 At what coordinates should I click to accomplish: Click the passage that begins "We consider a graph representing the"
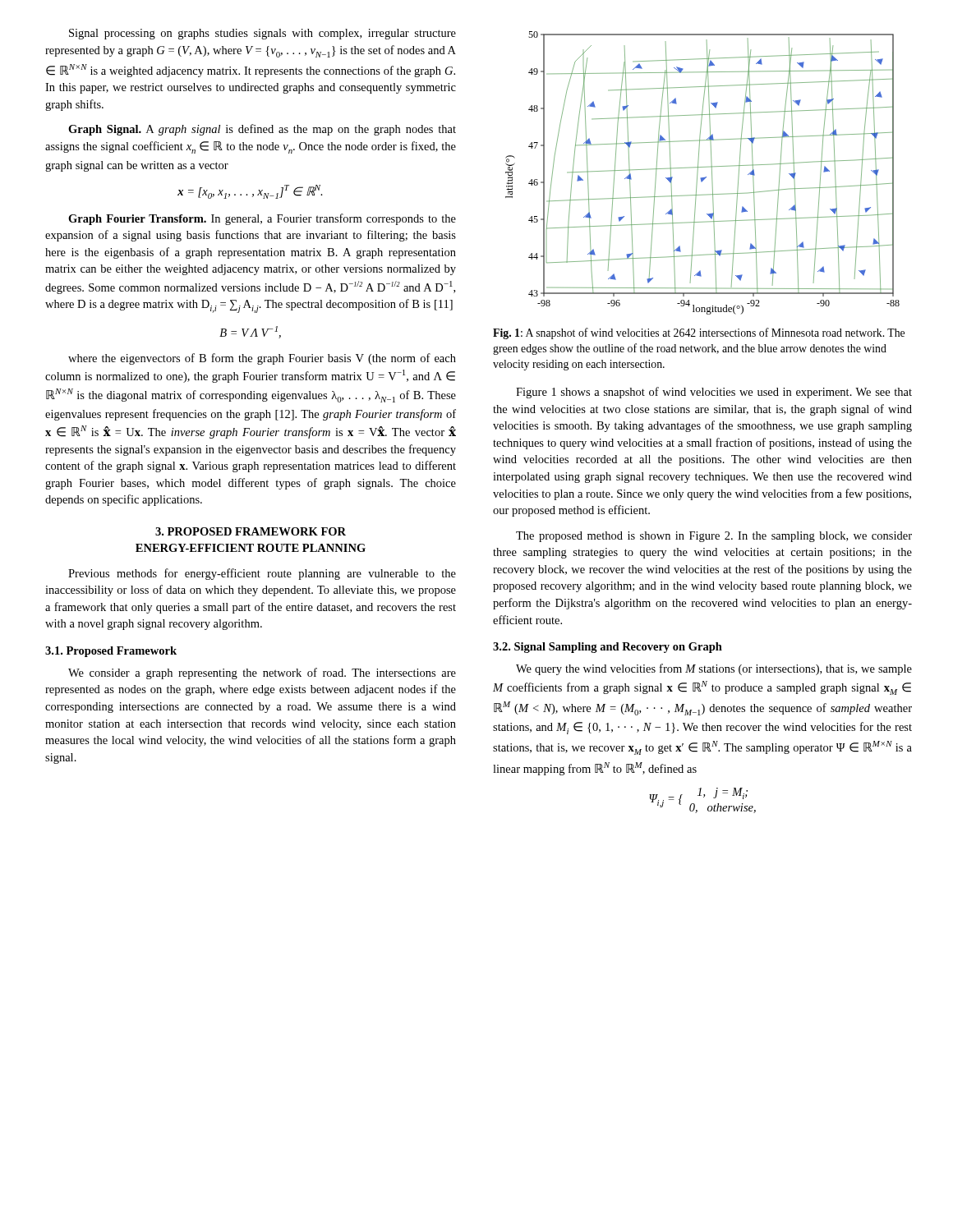tap(251, 715)
